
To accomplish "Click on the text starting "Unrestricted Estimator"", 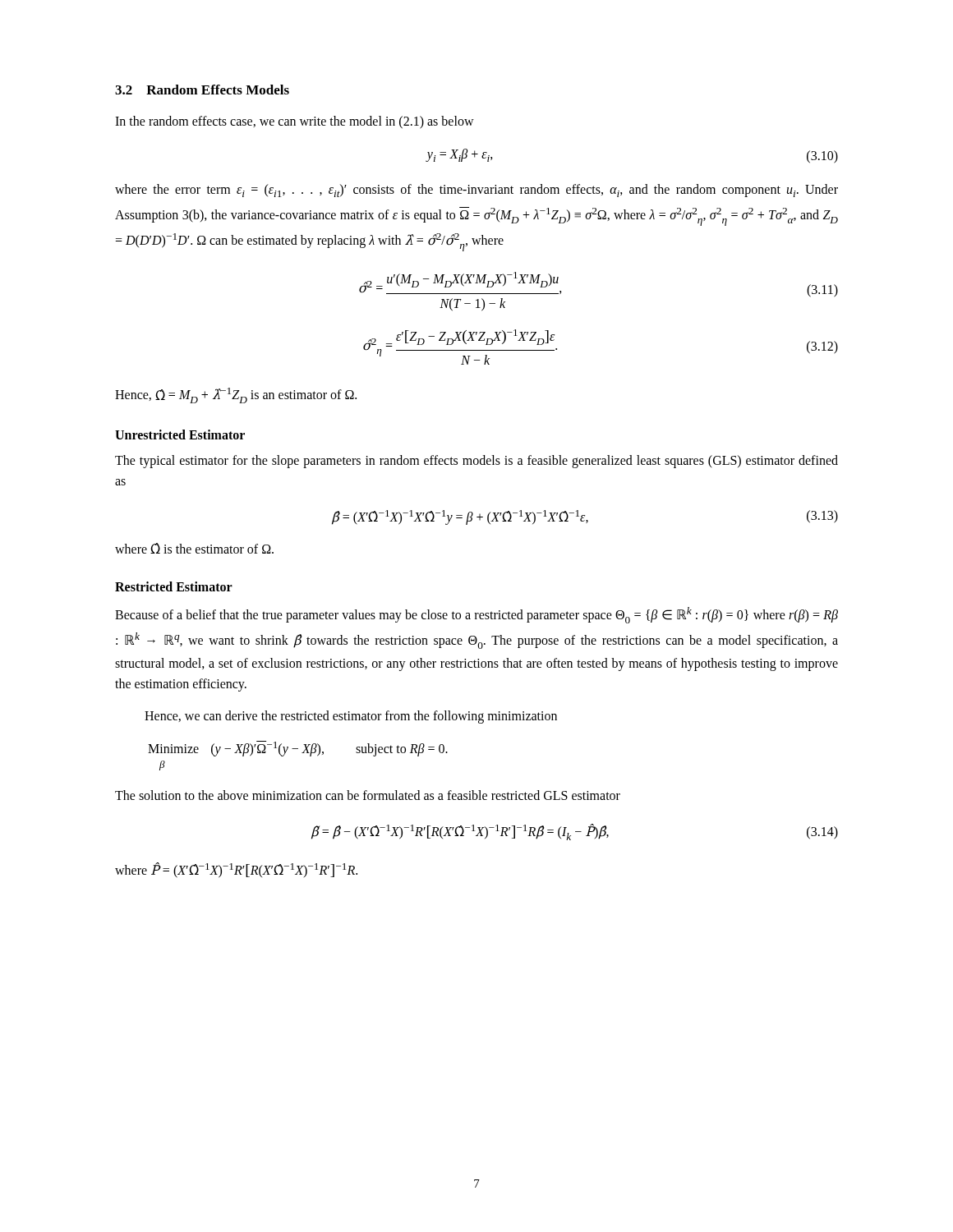I will click(x=180, y=435).
